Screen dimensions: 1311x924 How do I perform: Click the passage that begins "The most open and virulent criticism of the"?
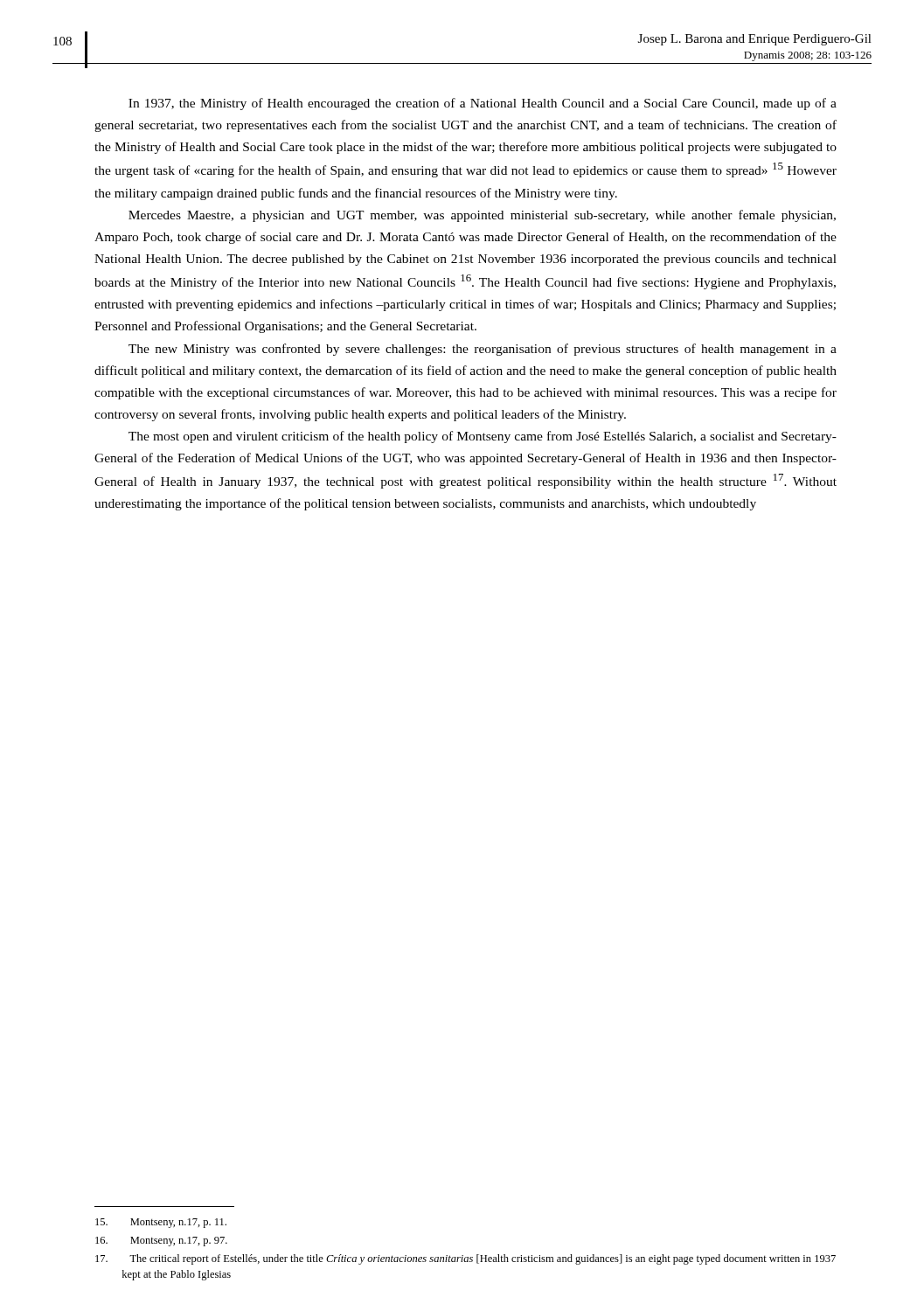click(466, 470)
